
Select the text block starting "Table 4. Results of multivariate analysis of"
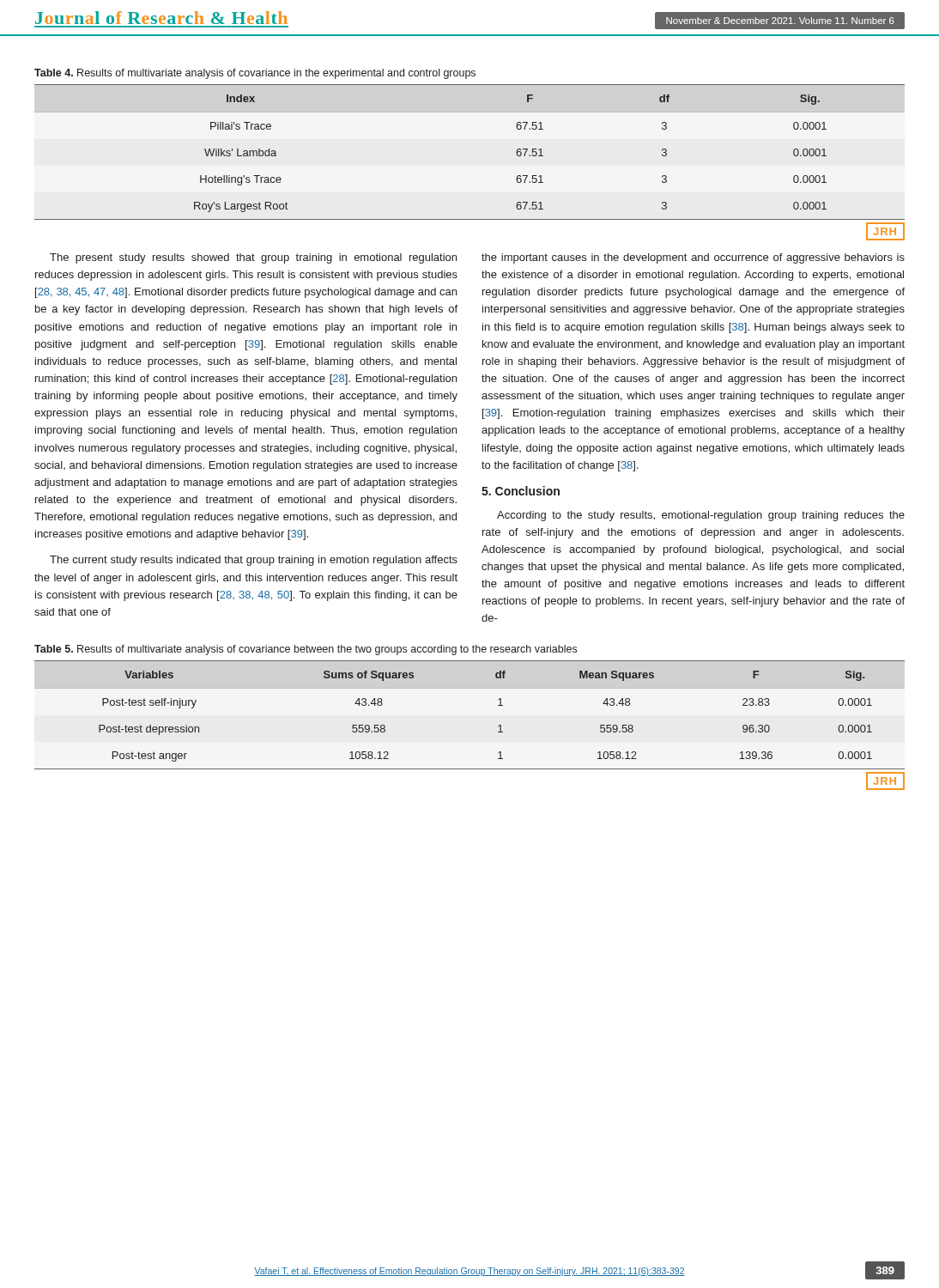point(255,73)
